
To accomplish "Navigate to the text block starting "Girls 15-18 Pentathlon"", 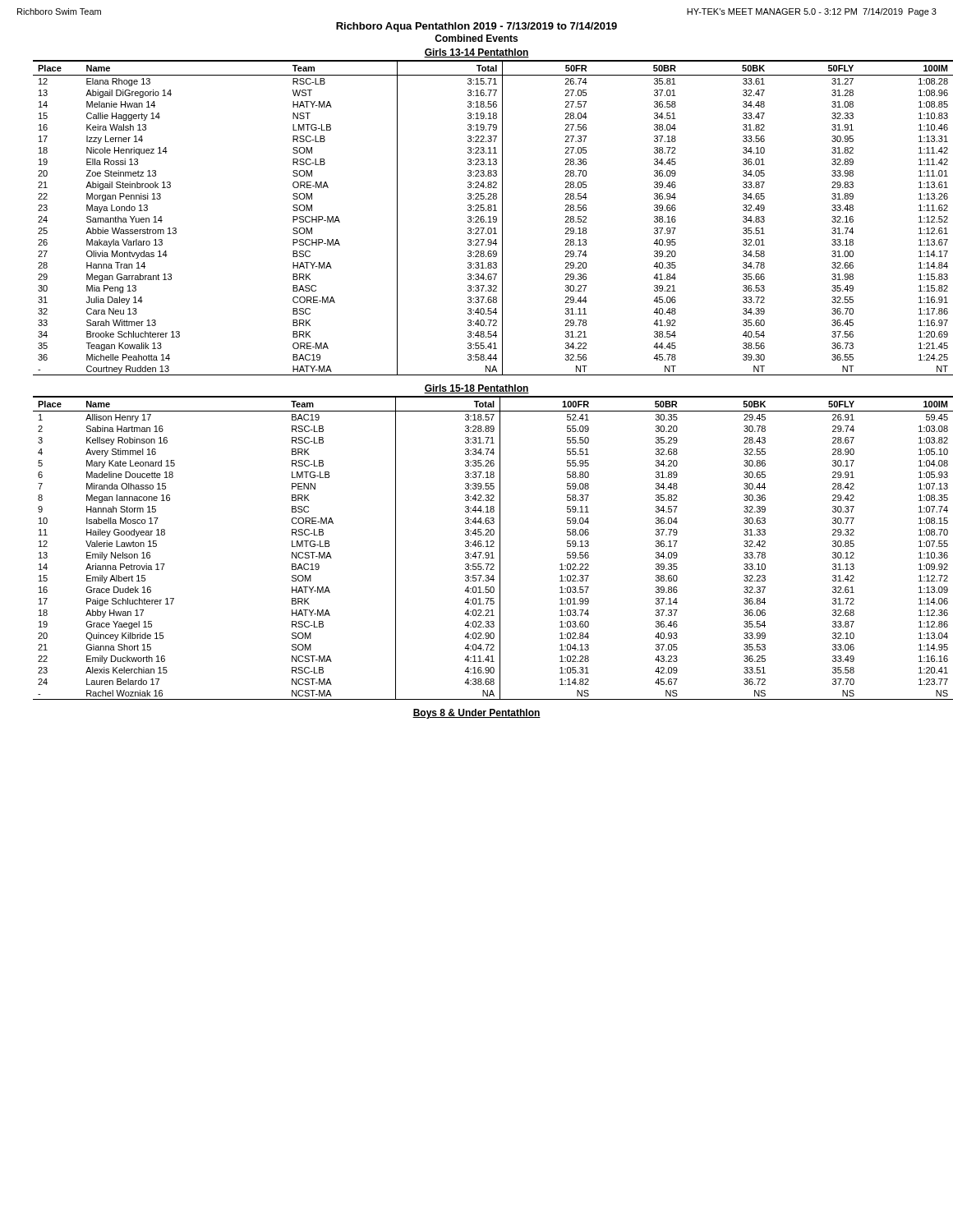I will coord(476,389).
